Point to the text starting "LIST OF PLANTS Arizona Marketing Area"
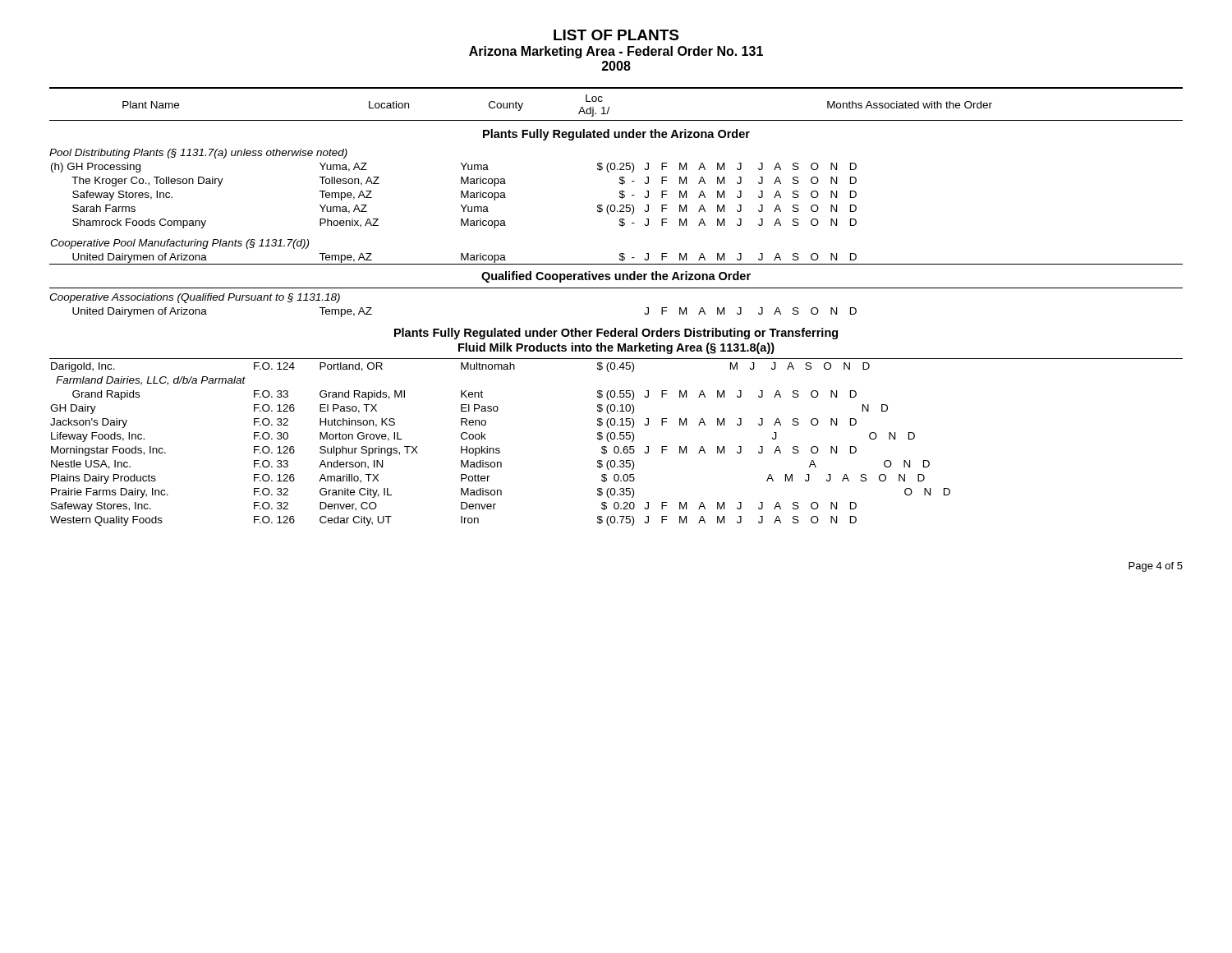 (616, 50)
